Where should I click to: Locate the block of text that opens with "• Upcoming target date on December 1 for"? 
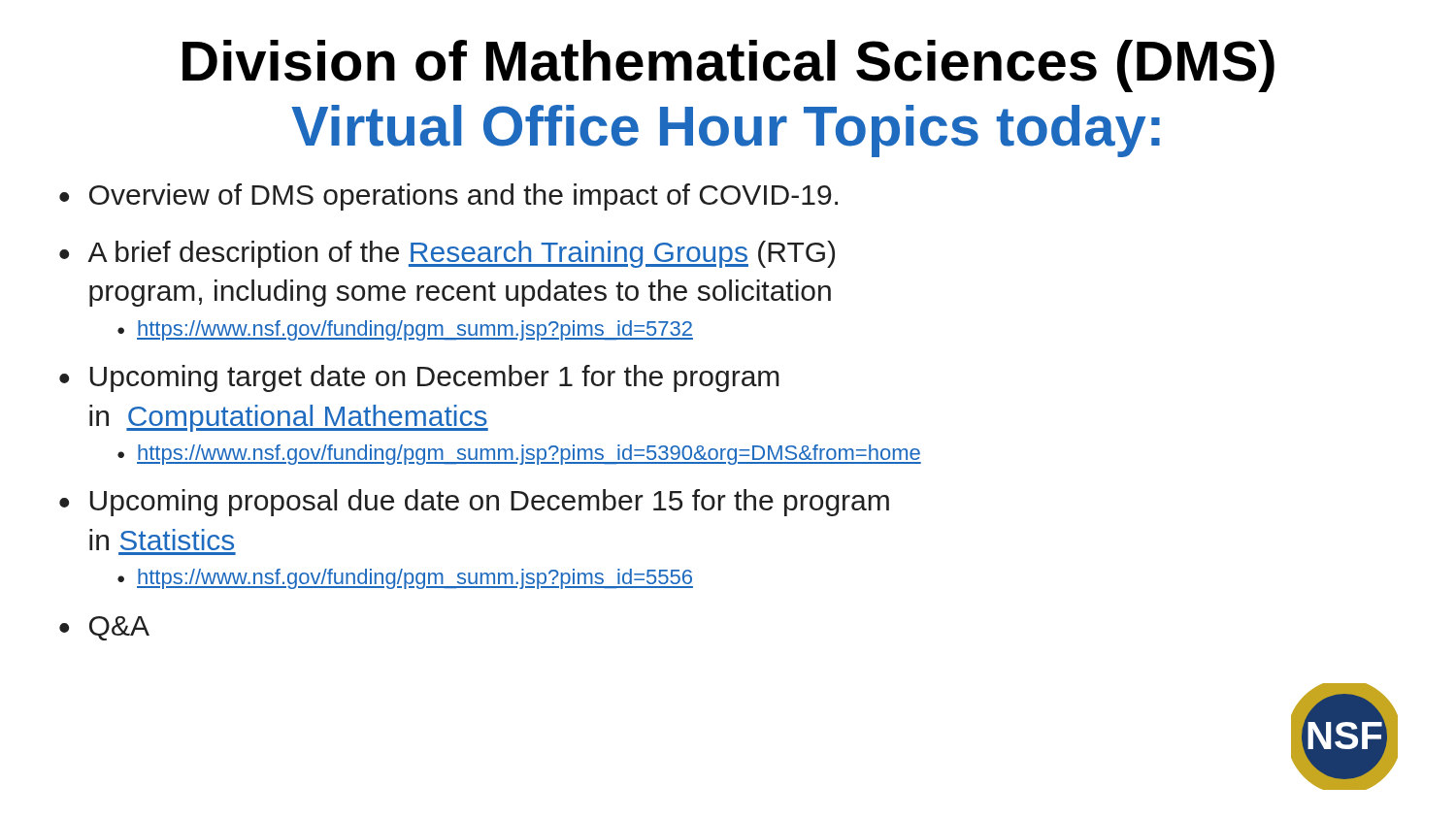tap(419, 378)
